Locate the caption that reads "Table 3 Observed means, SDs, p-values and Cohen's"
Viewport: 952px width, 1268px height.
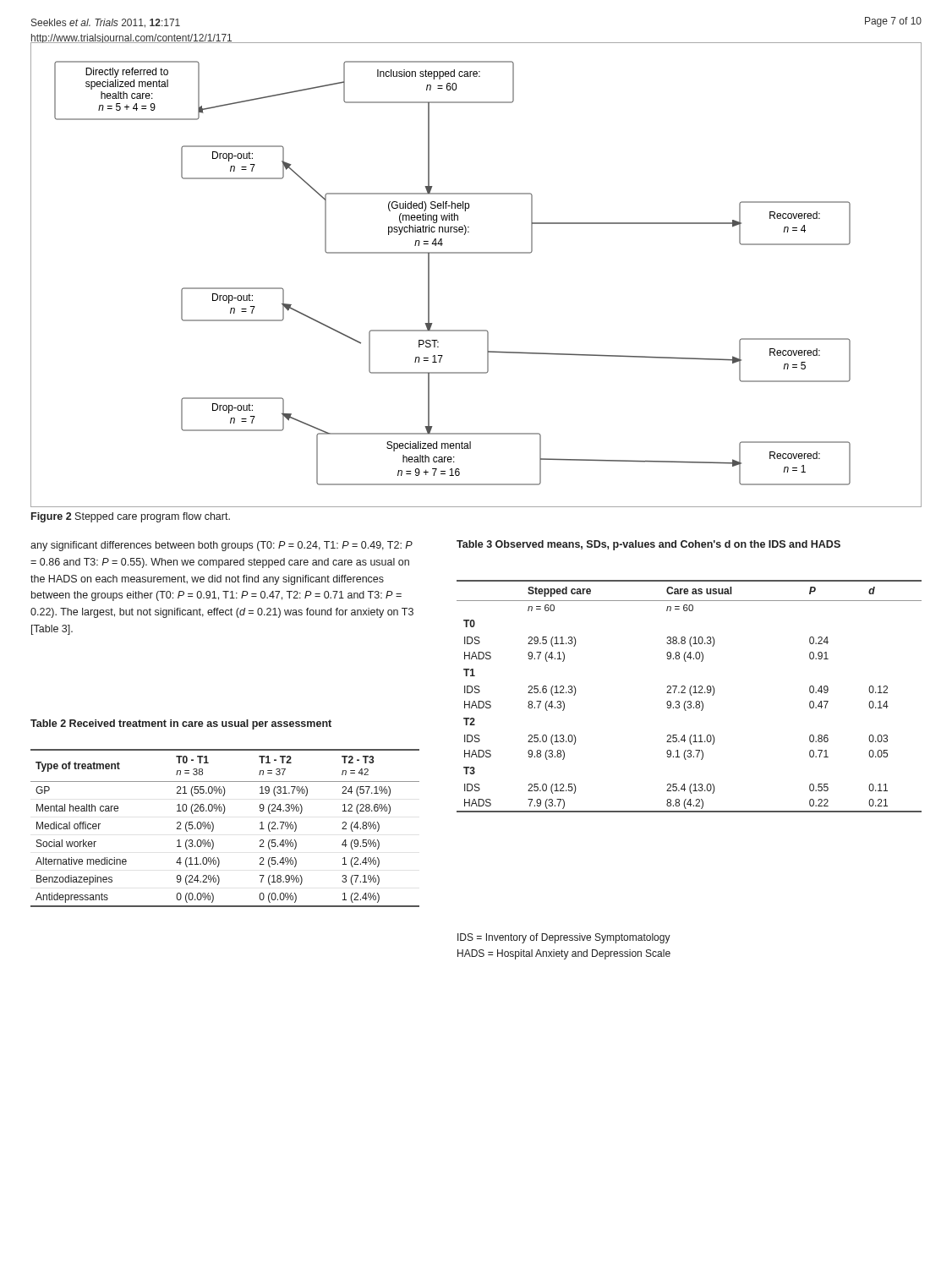[x=649, y=544]
